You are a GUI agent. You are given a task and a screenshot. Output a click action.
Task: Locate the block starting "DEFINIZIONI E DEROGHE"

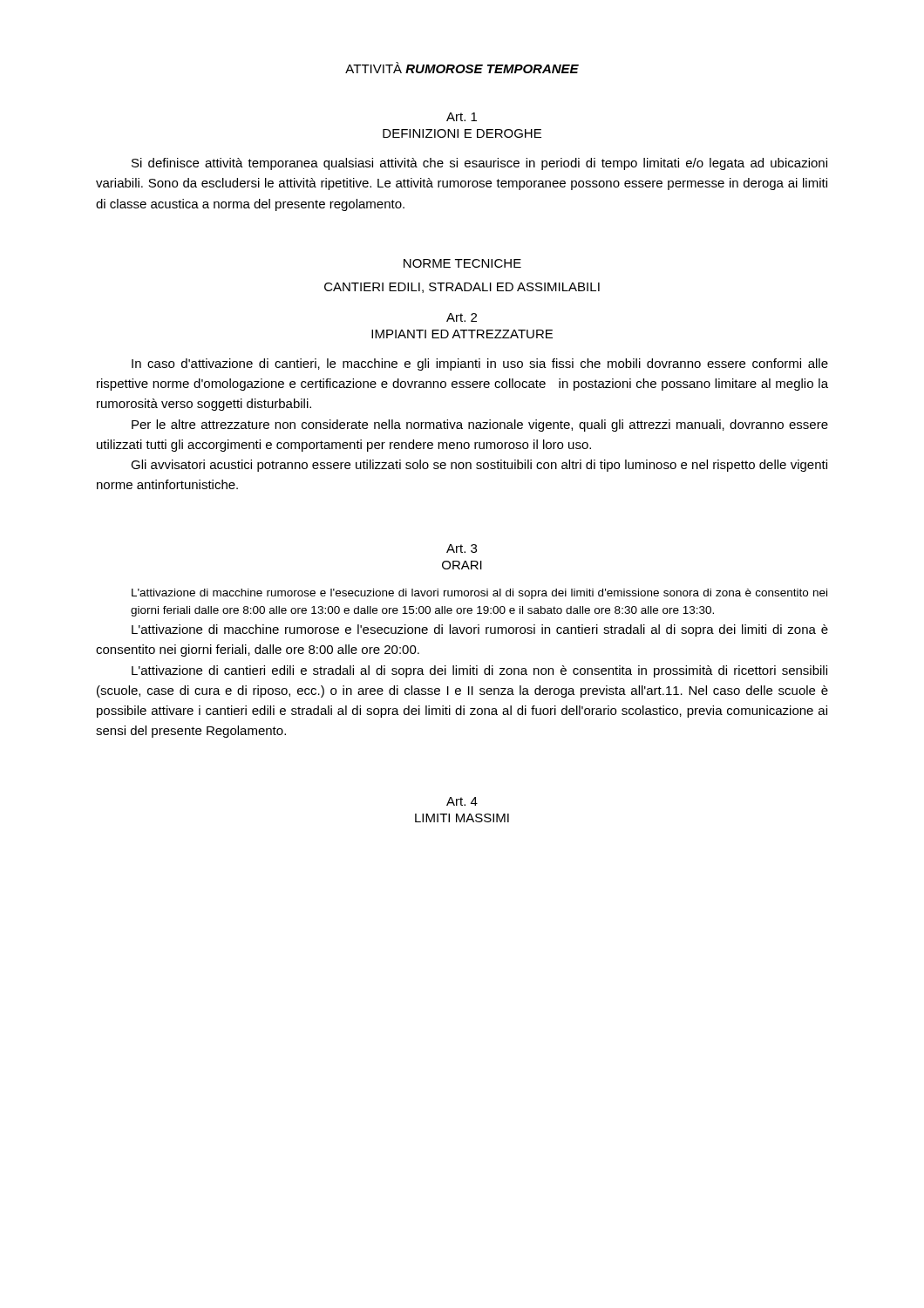(462, 133)
